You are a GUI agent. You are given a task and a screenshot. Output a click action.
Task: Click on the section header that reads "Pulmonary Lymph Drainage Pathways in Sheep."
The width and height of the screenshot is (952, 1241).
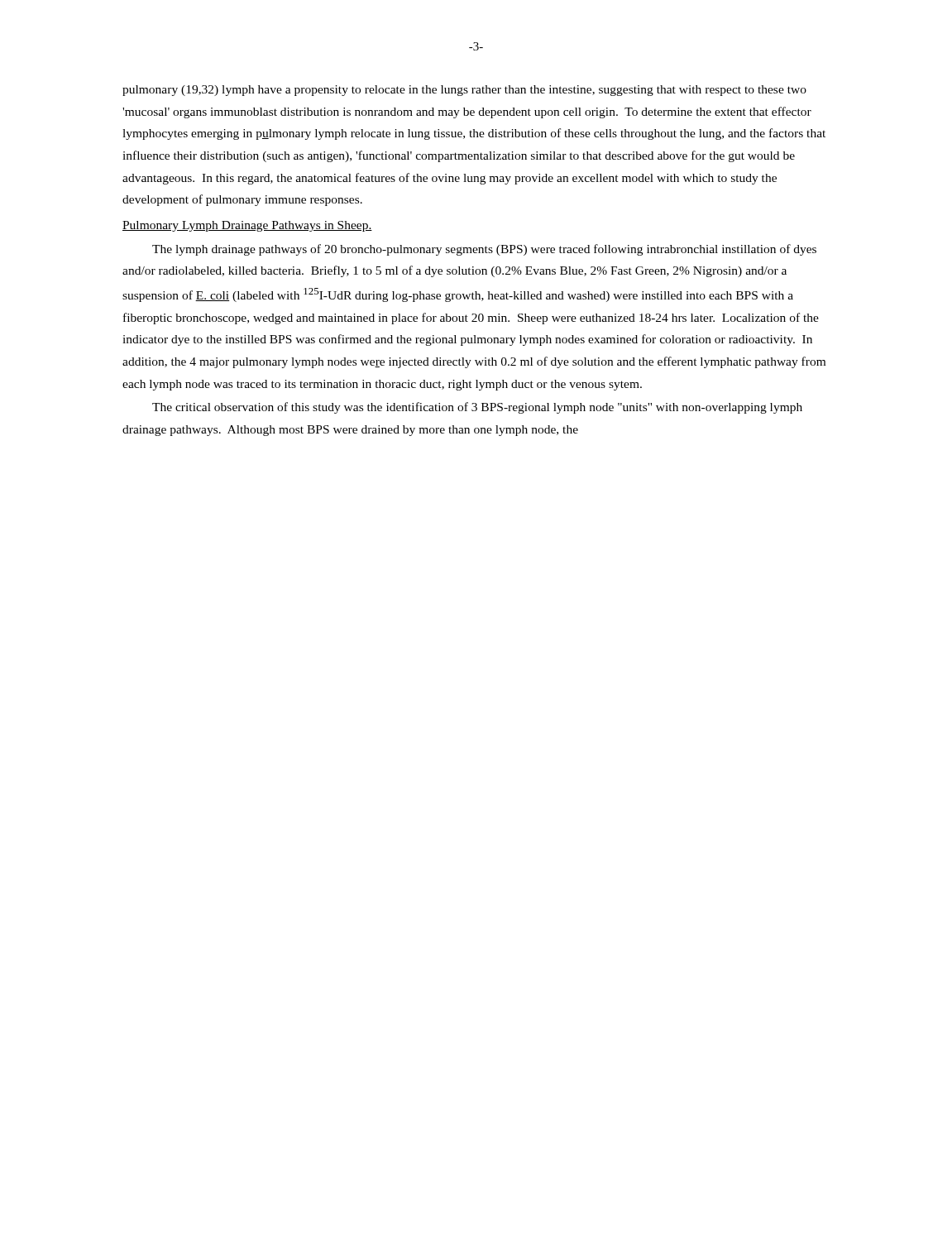click(x=247, y=225)
